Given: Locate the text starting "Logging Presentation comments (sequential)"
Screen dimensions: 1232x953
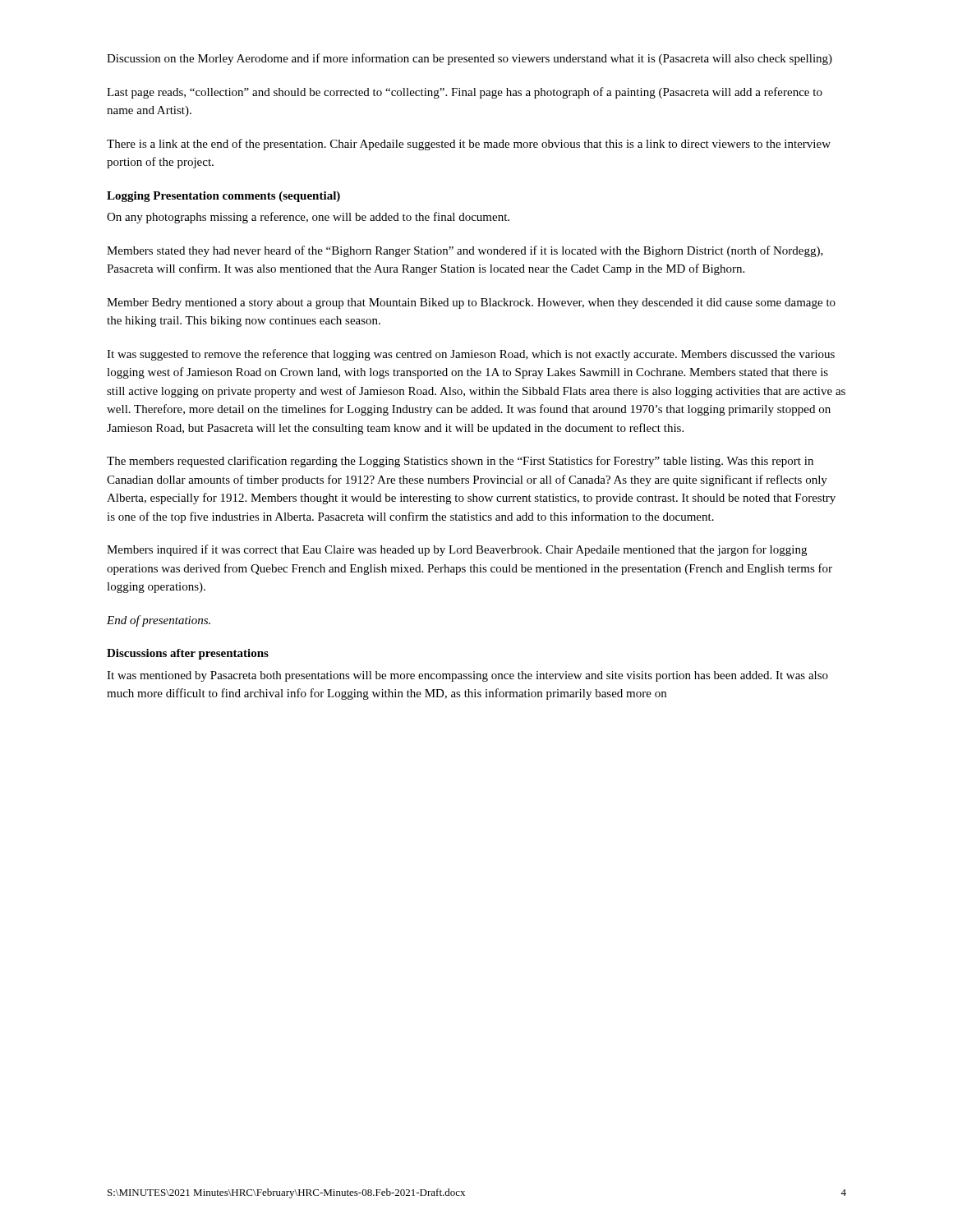Looking at the screenshot, I should pos(224,195).
